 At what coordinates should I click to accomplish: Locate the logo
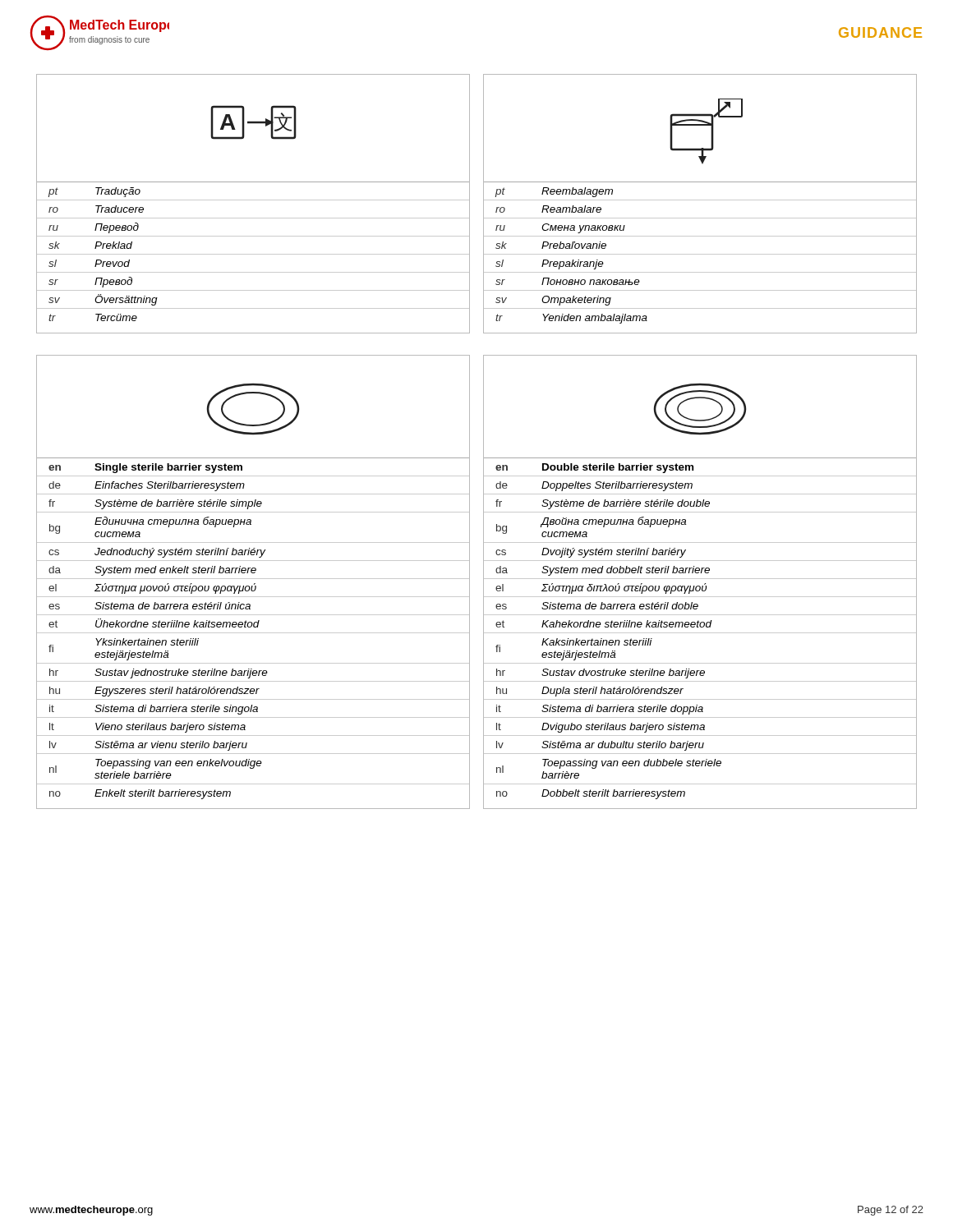point(99,33)
